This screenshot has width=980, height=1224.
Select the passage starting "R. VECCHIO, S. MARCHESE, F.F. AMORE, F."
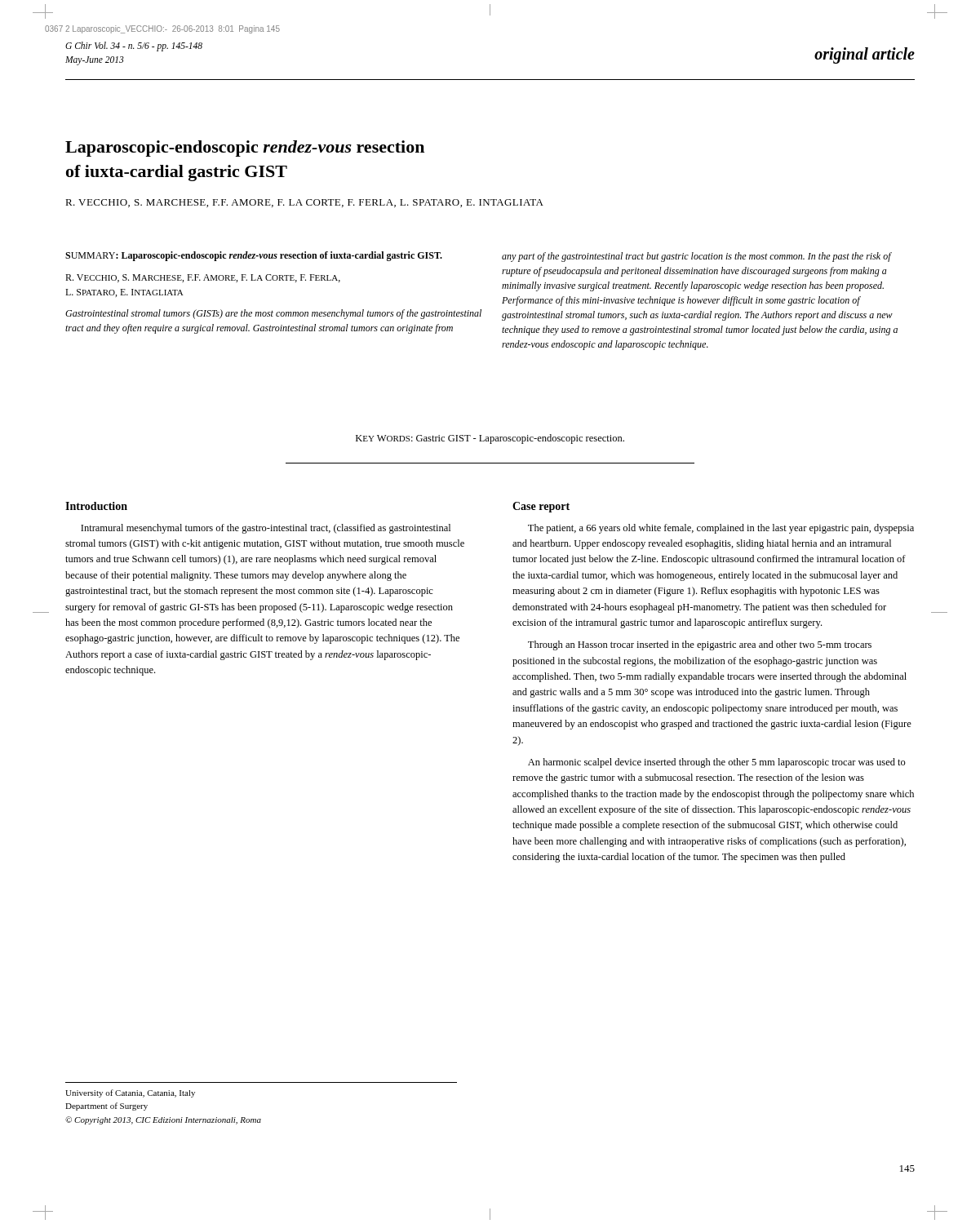point(304,202)
